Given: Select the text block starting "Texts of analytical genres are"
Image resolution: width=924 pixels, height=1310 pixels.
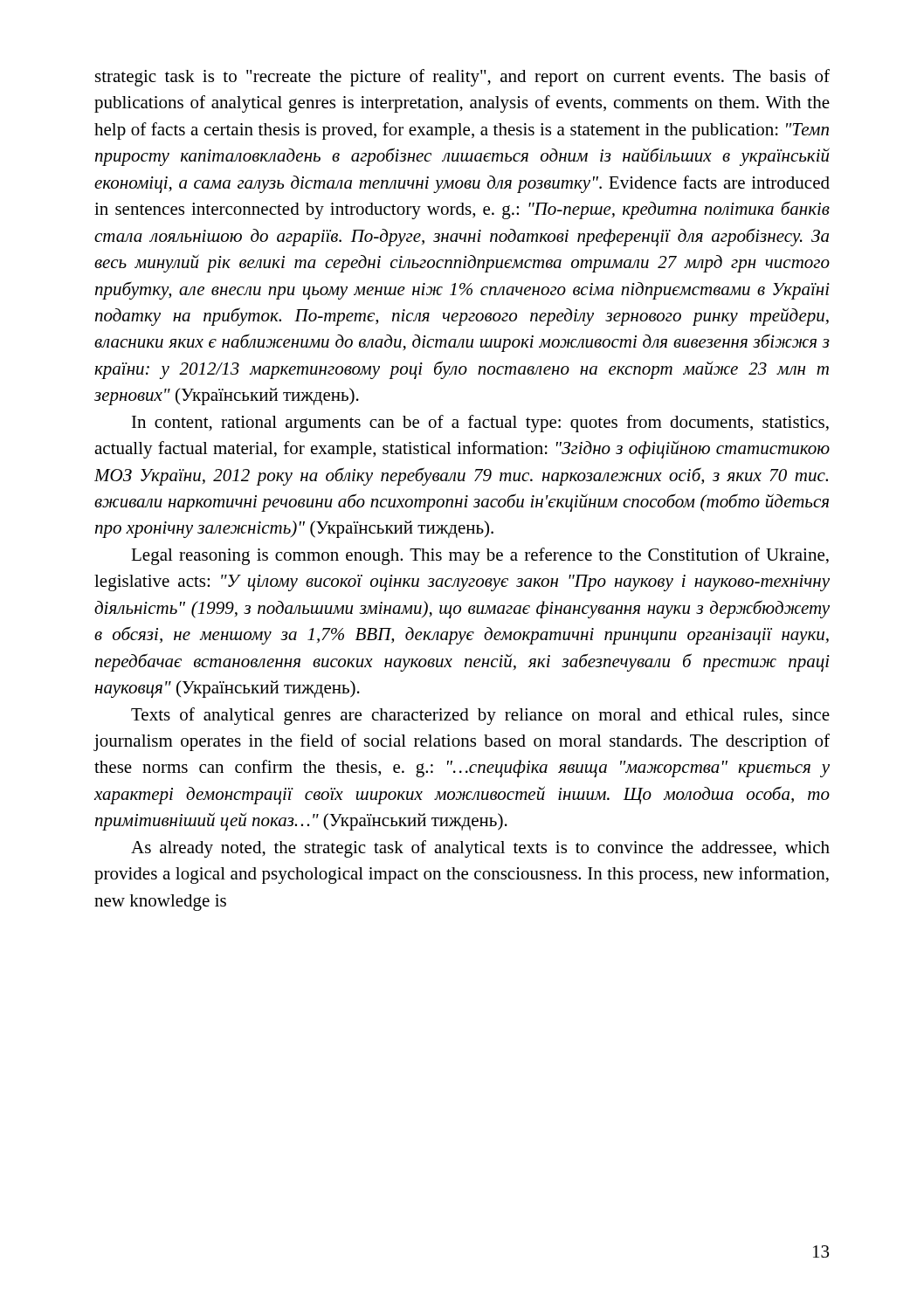Looking at the screenshot, I should tap(462, 767).
